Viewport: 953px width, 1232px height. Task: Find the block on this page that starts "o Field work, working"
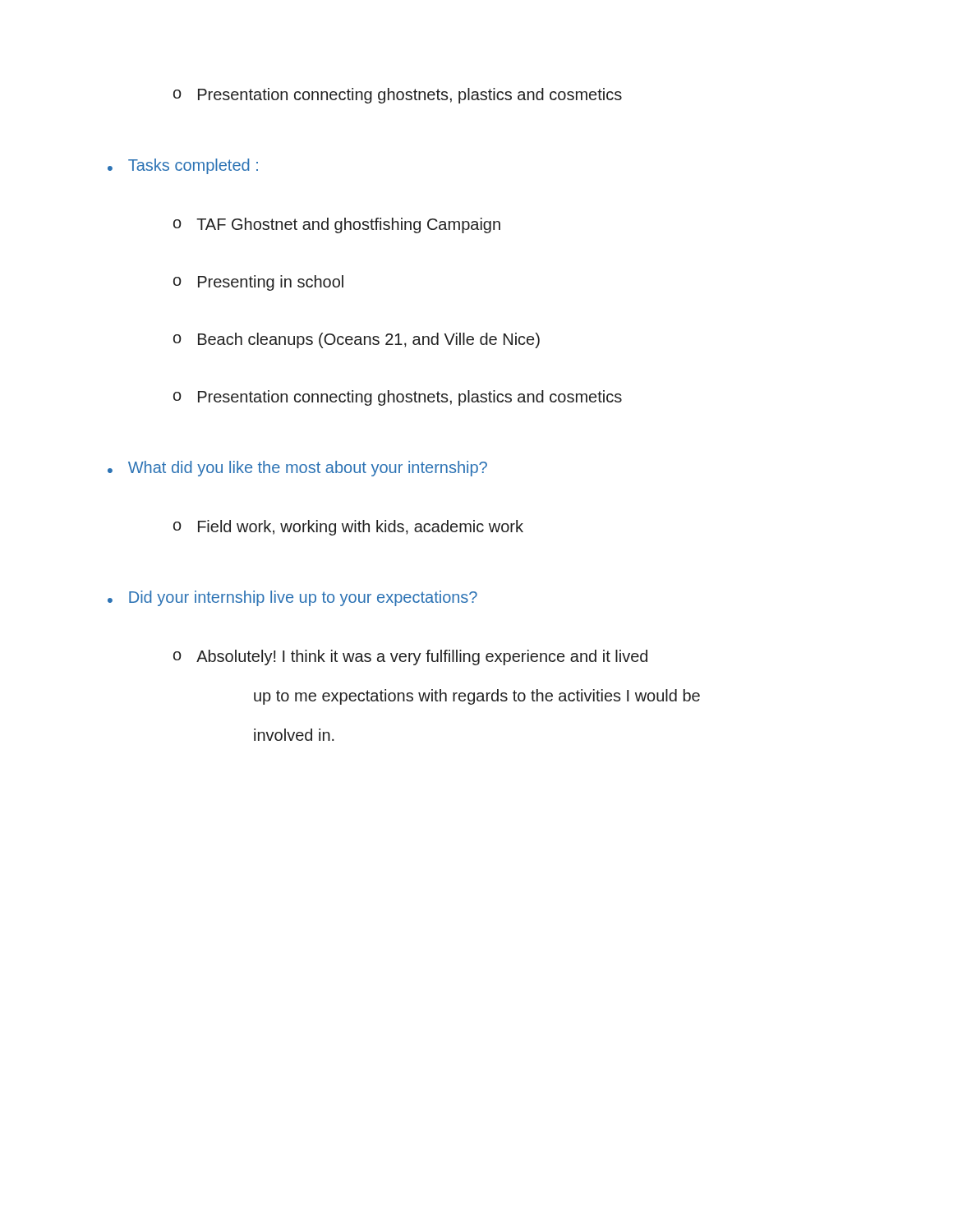(x=348, y=526)
